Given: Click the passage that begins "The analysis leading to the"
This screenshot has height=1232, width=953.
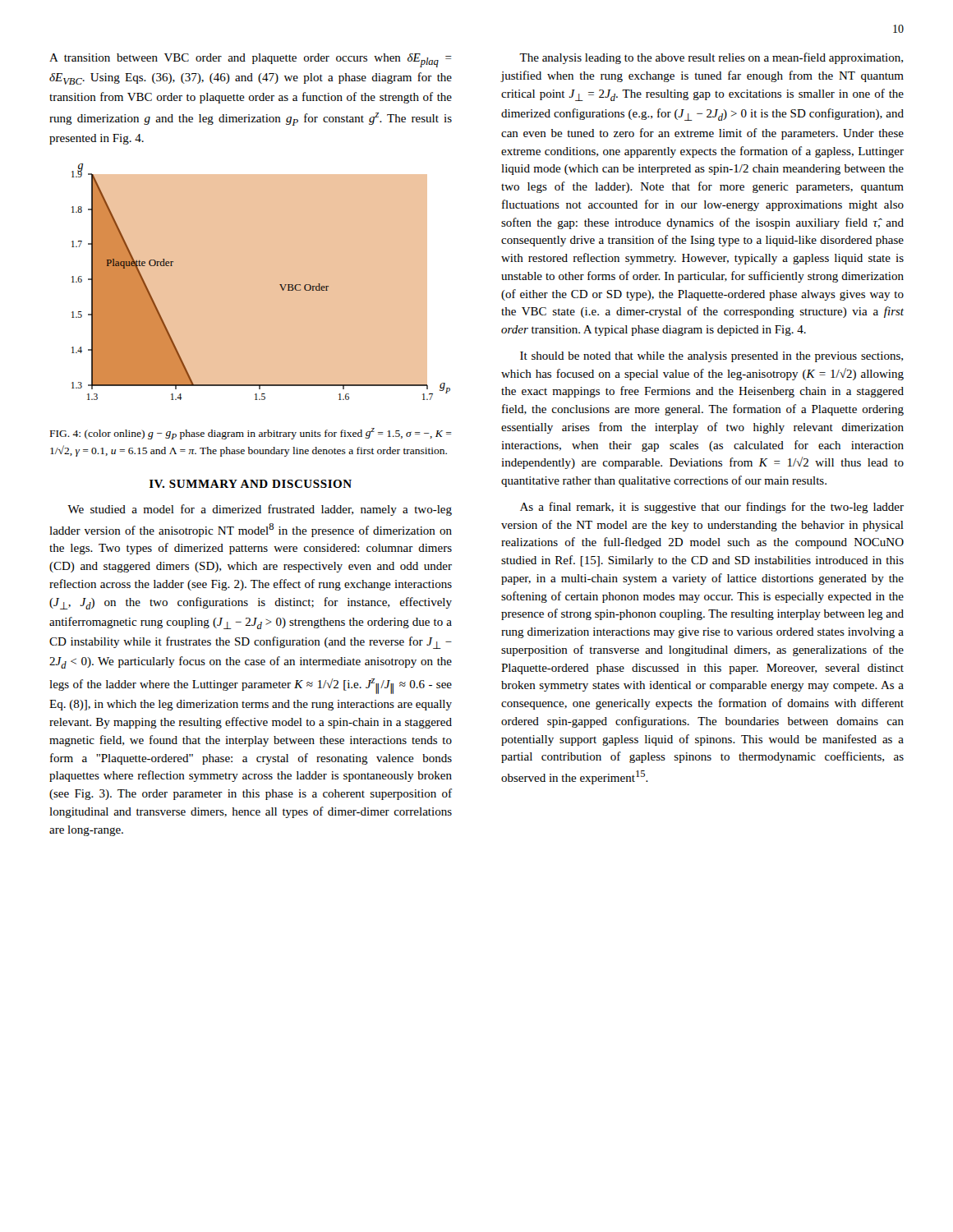Looking at the screenshot, I should (x=702, y=194).
